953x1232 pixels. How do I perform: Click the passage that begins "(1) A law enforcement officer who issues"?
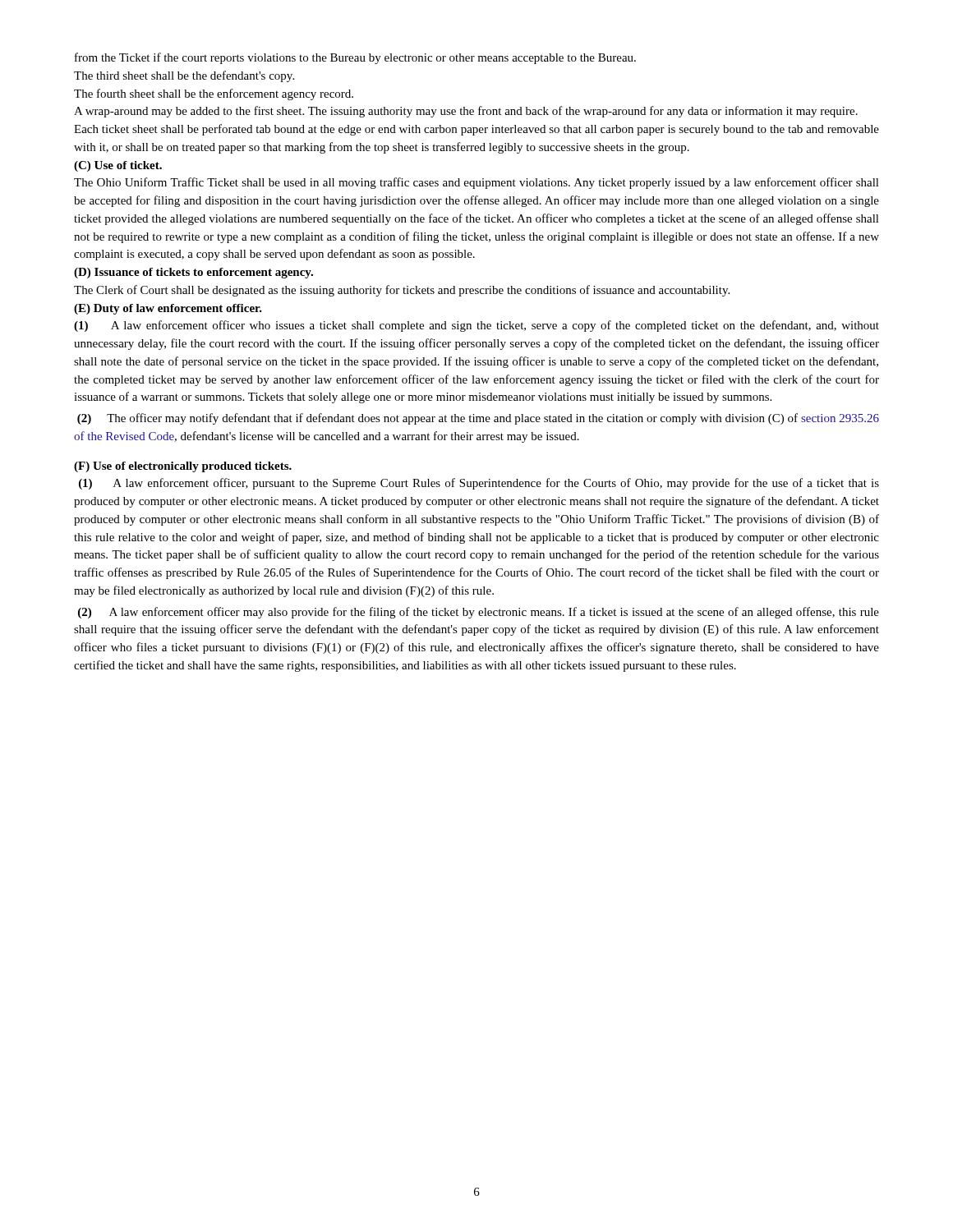(476, 362)
